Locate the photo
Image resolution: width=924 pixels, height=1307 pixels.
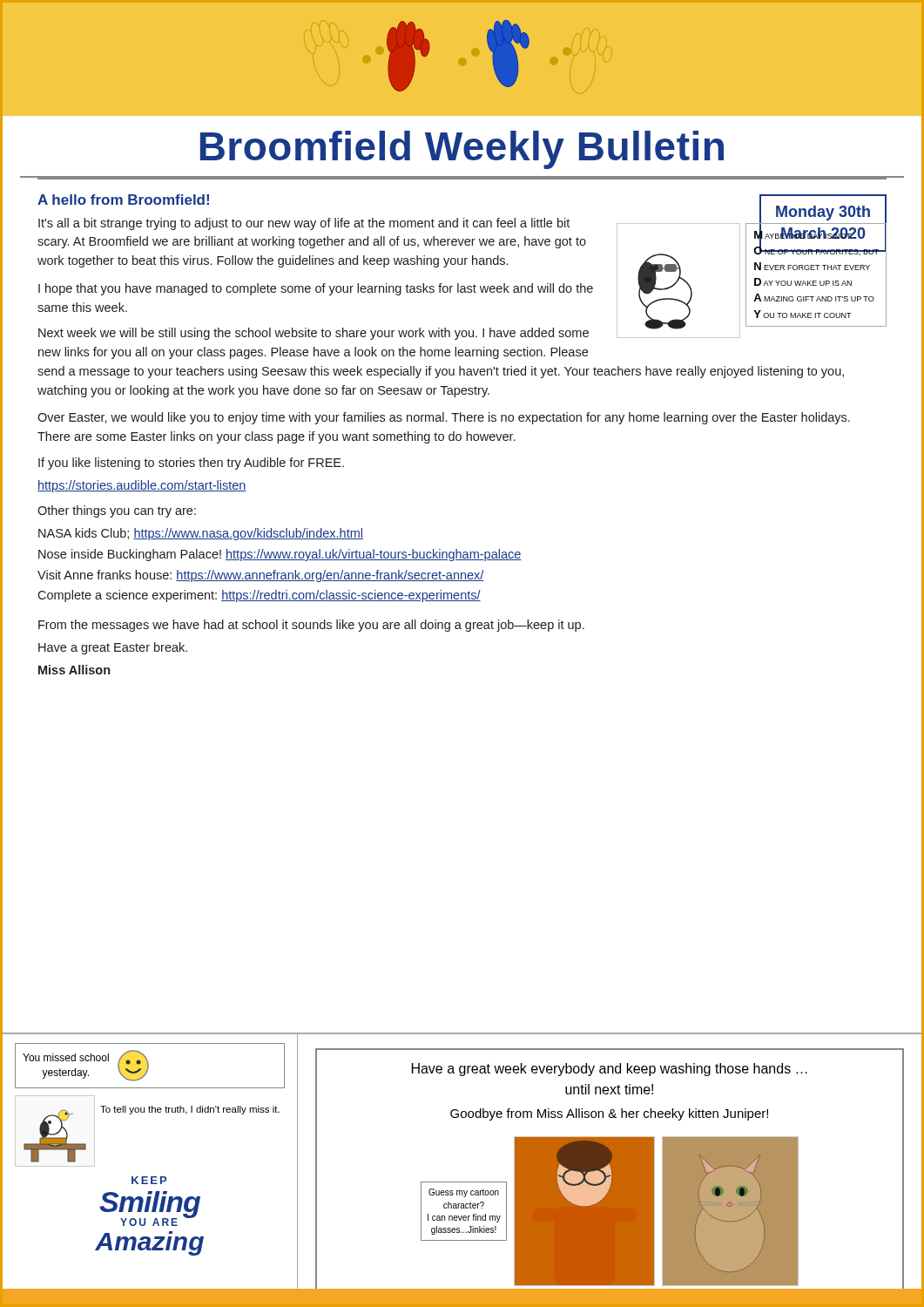610,1169
